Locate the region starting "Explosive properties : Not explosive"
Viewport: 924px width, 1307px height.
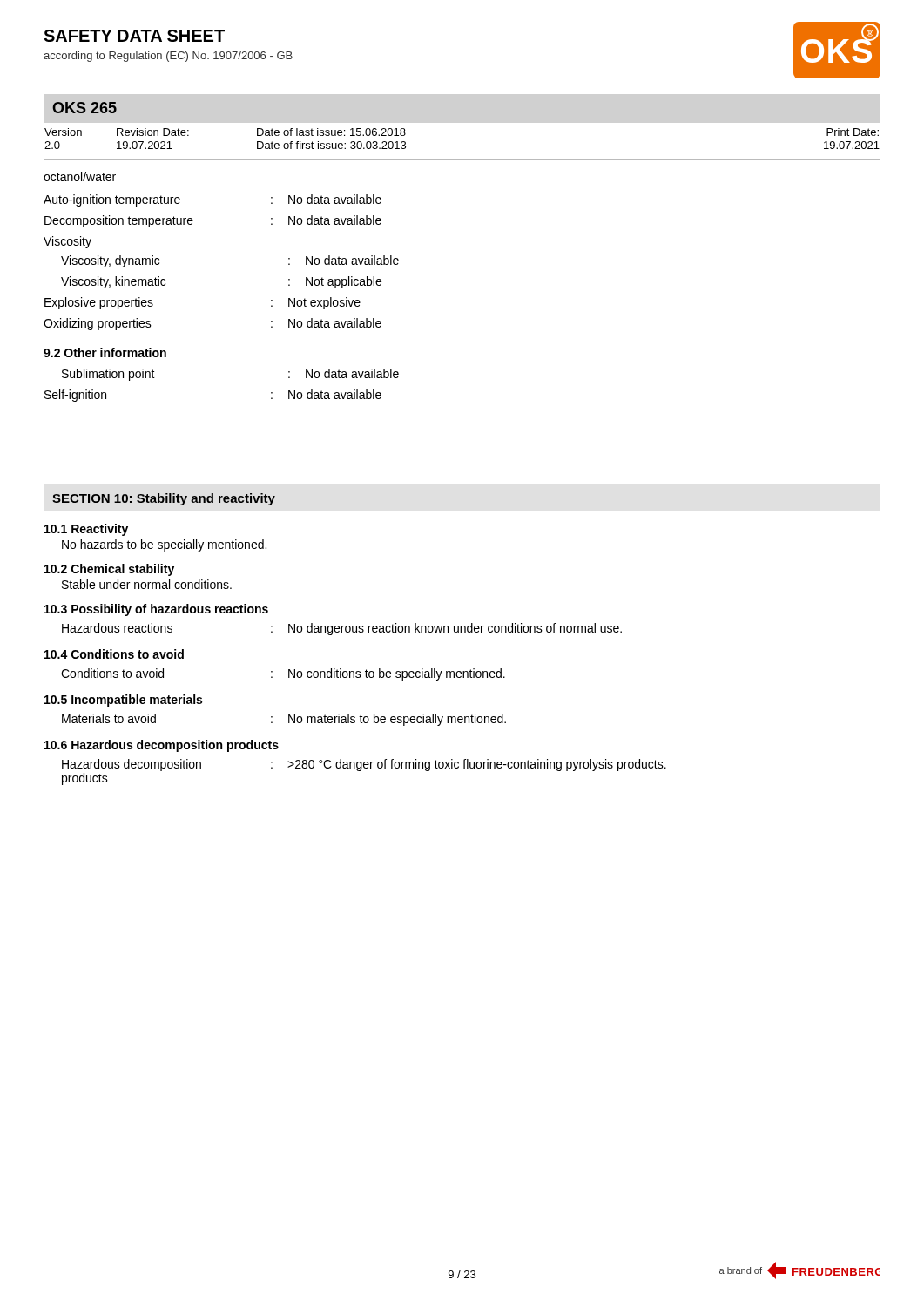[x=101, y=303]
